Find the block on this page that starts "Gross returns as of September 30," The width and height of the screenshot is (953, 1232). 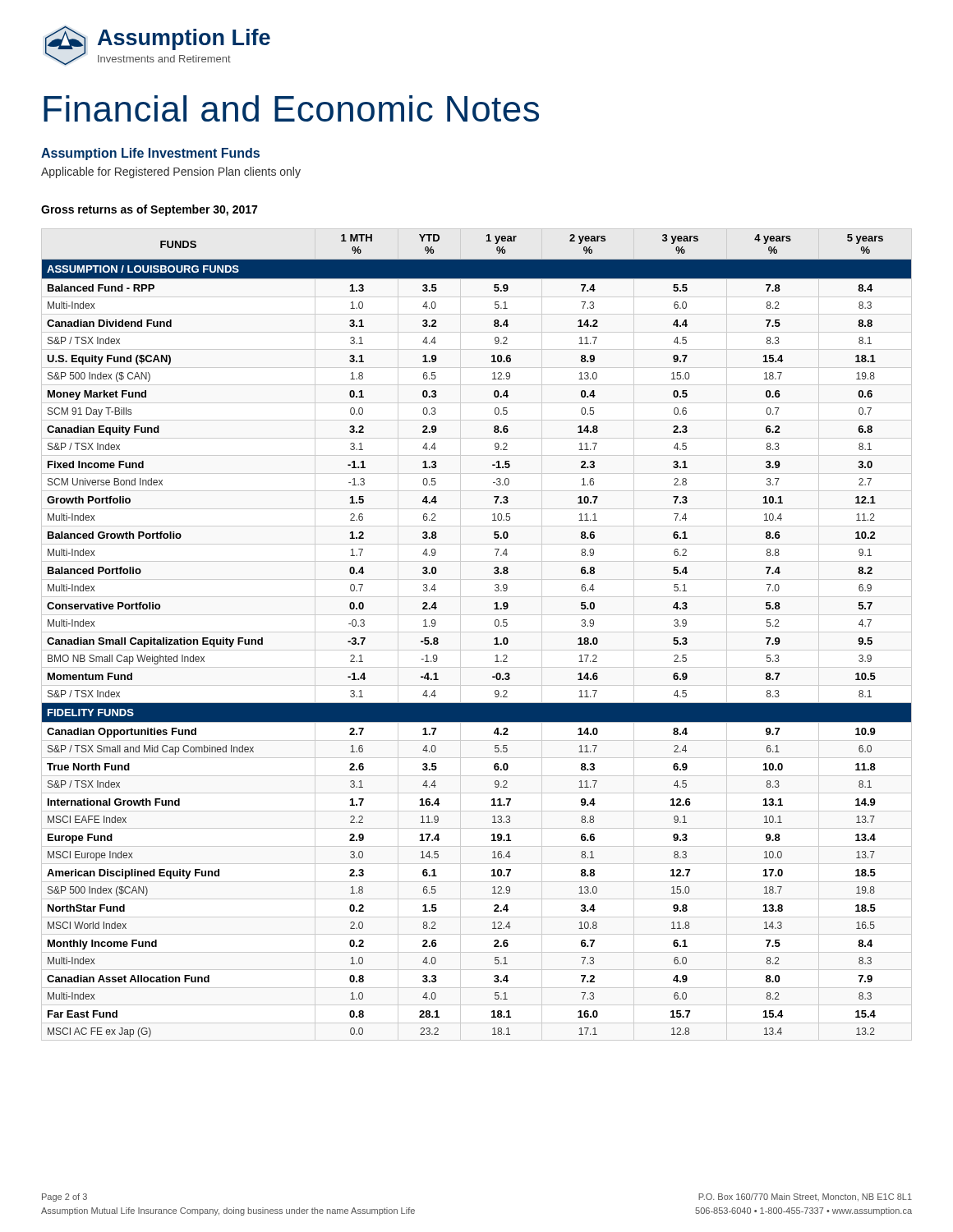pyautogui.click(x=149, y=209)
